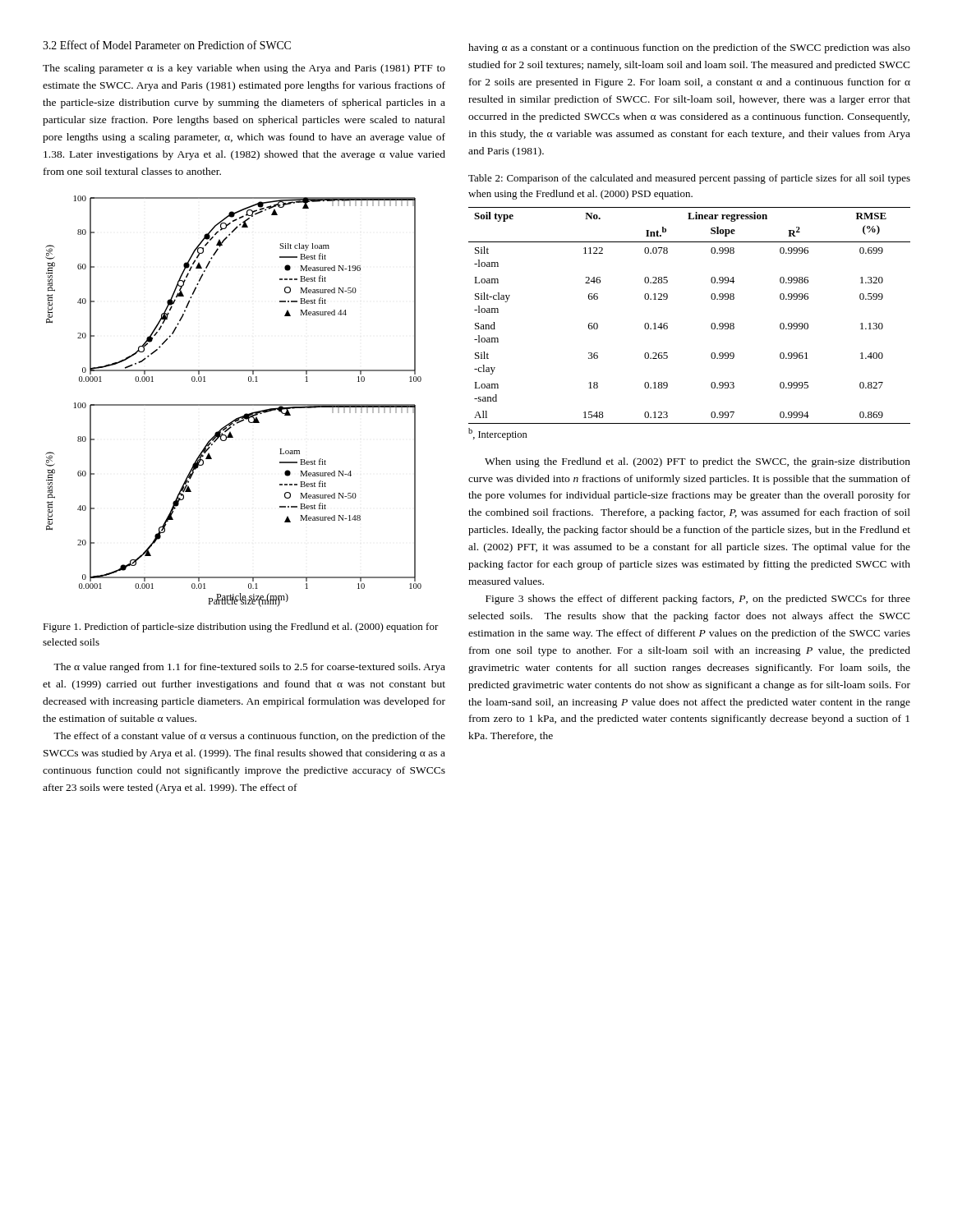This screenshot has width=953, height=1232.
Task: Find the caption containing "Table 2: Comparison of the calculated"
Action: [689, 186]
